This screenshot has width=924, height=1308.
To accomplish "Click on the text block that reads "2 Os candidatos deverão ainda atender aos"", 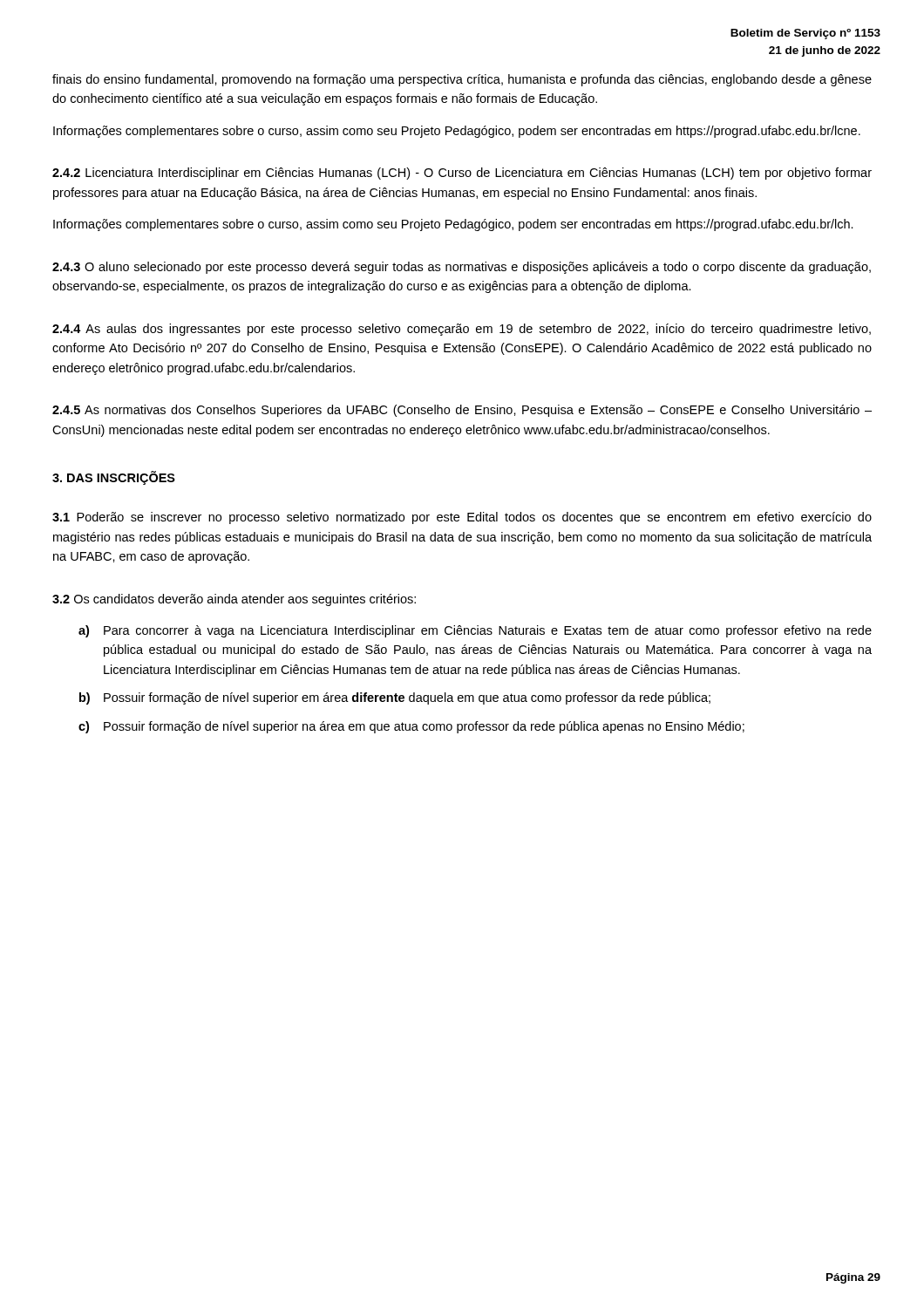I will click(x=235, y=599).
